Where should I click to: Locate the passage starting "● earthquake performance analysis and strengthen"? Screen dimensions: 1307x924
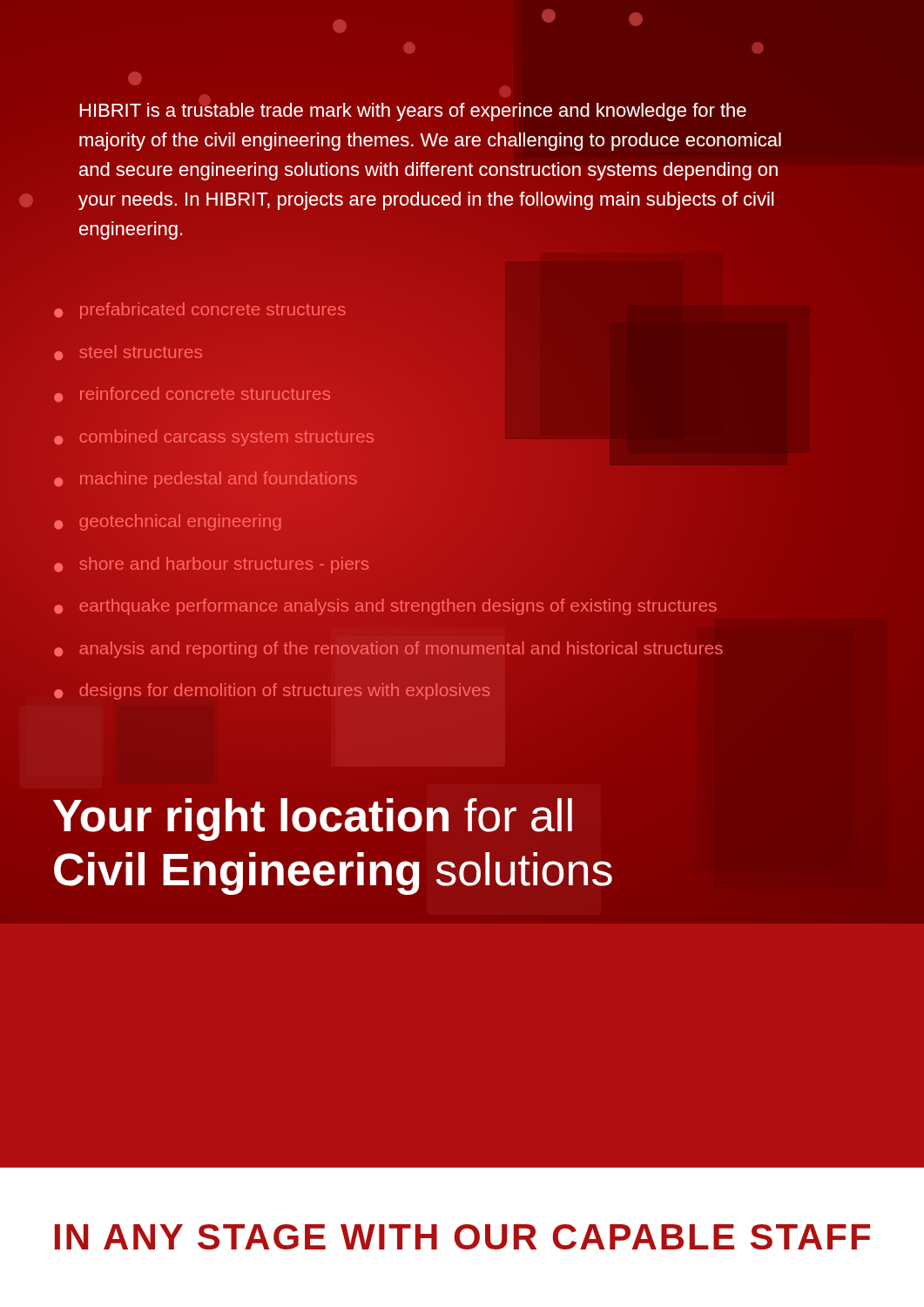pyautogui.click(x=385, y=608)
